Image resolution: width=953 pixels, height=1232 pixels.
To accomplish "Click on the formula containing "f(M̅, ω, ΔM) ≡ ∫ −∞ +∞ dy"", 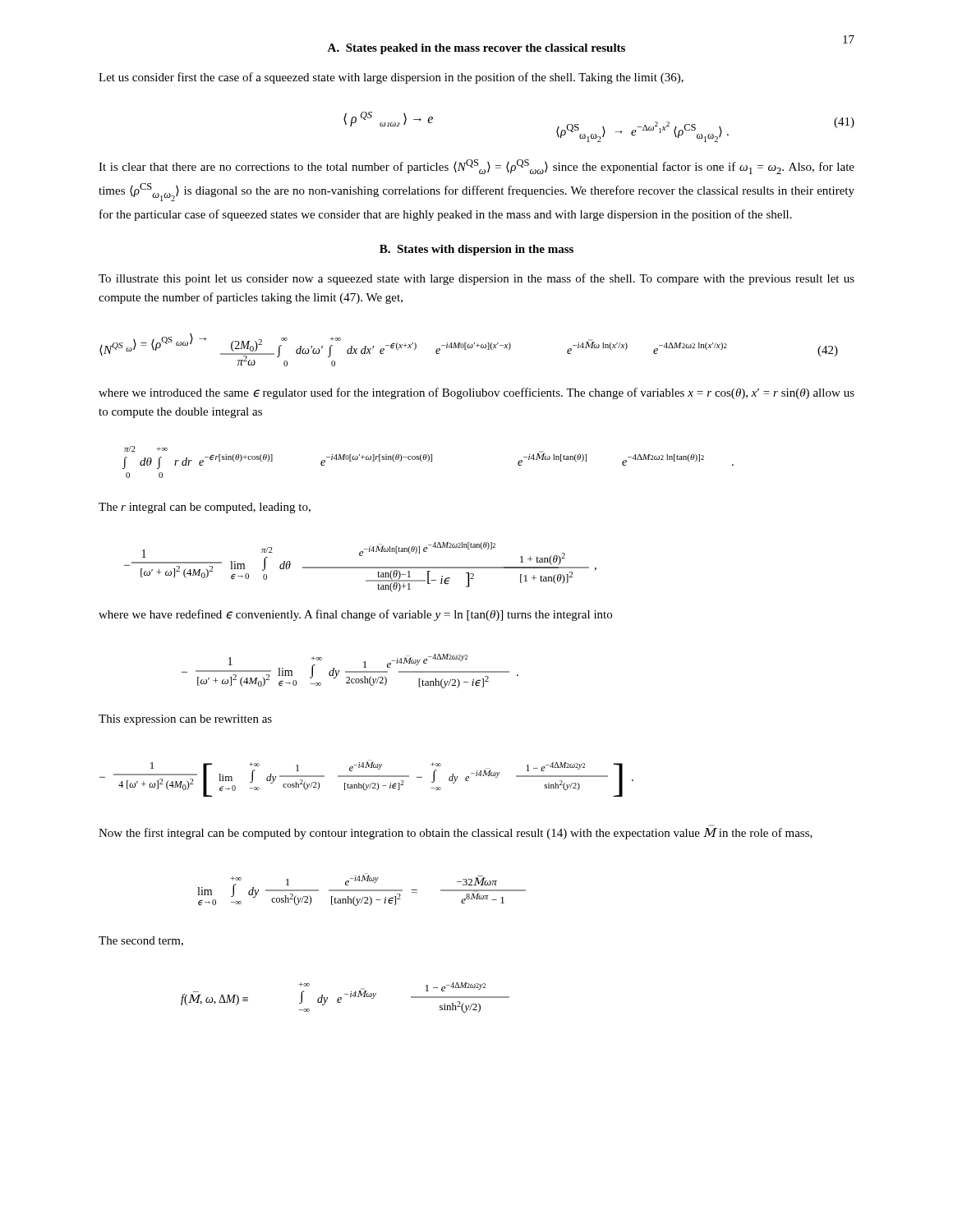I will [476, 995].
